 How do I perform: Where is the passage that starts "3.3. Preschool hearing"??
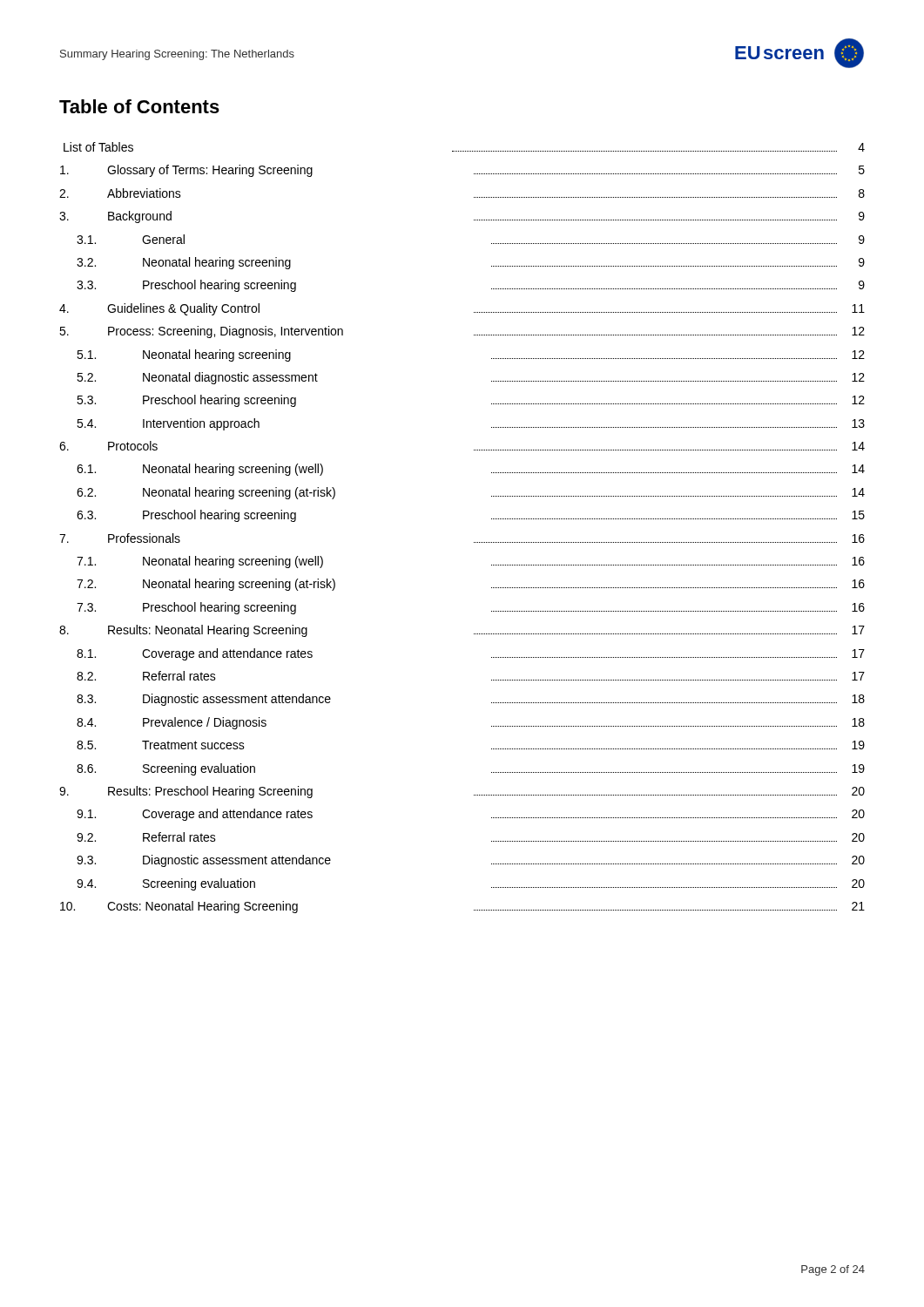[218, 285]
